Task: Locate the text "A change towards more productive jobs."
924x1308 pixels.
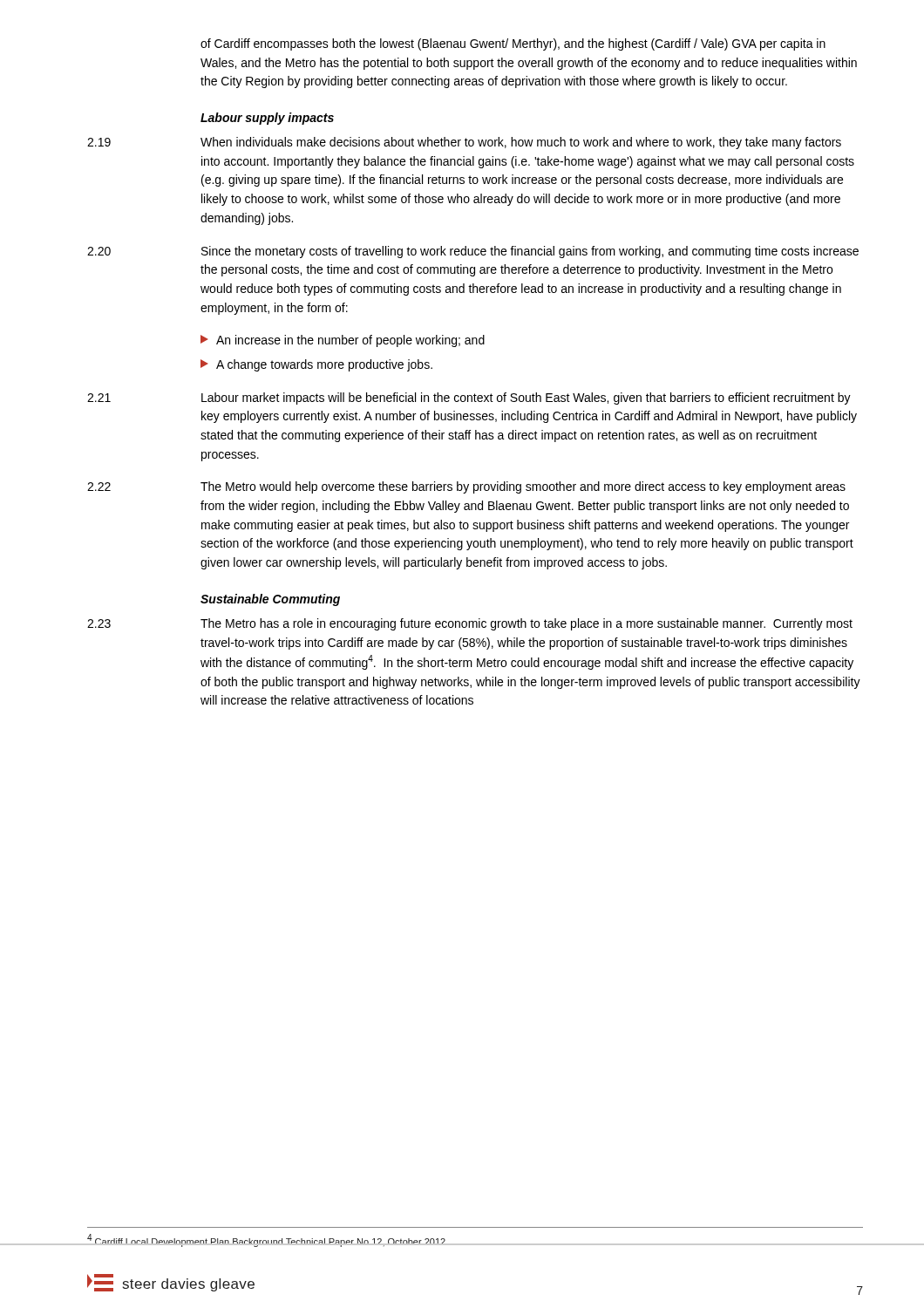Action: coord(316,365)
